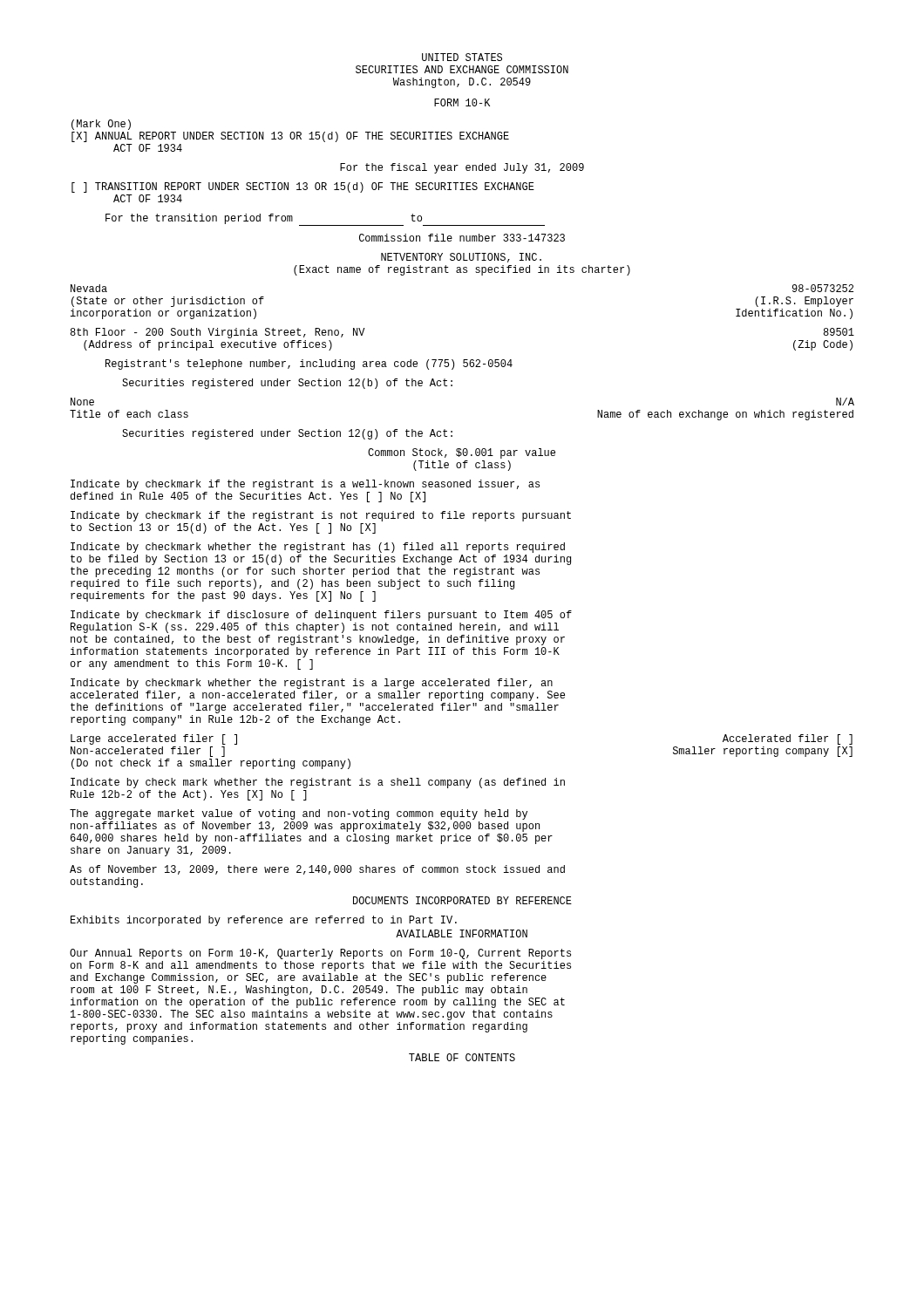
Task: Point to the region starting "Registrant's telephone number, including"
Action: [309, 364]
